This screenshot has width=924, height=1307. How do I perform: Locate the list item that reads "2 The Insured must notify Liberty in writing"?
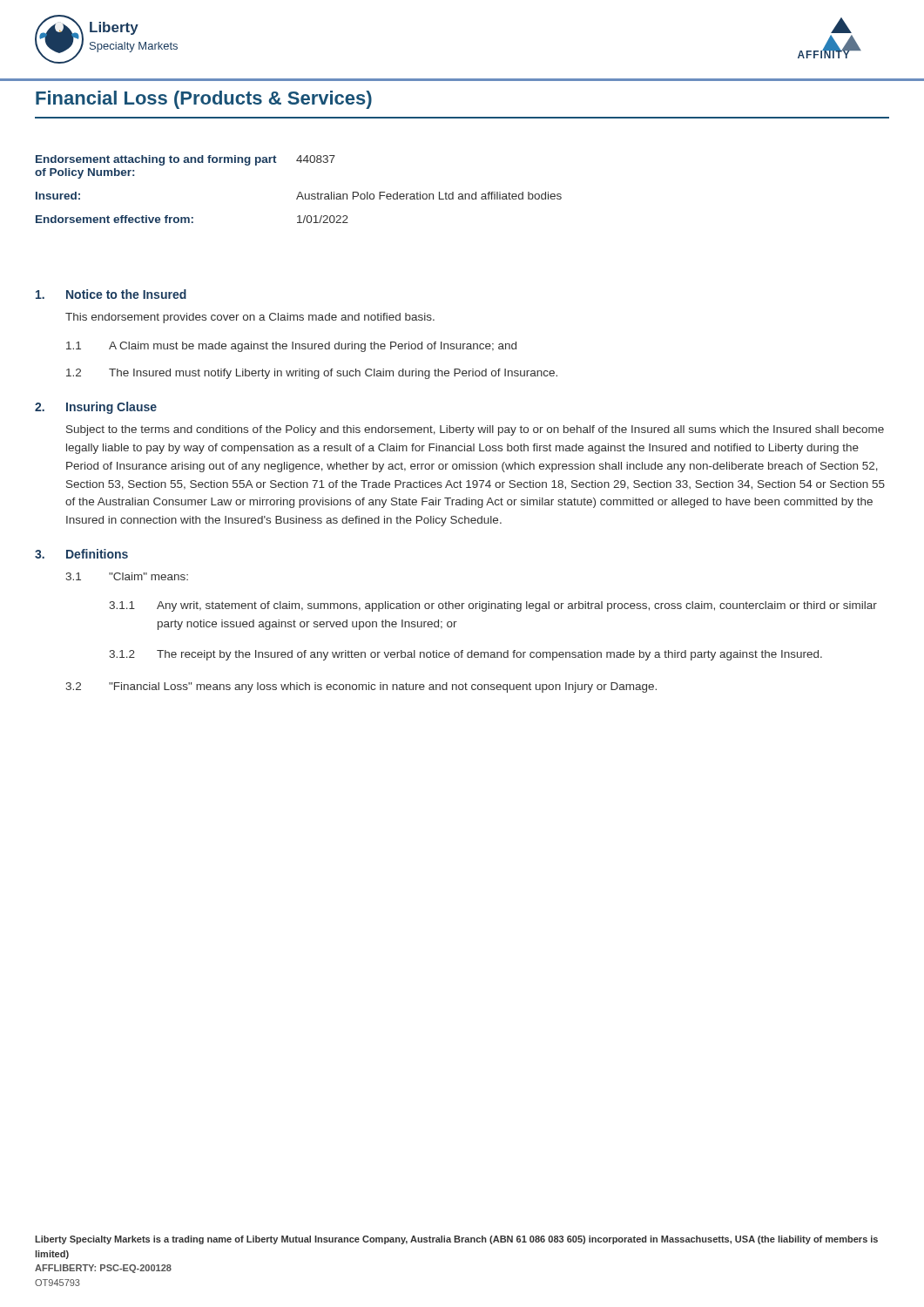tap(312, 373)
